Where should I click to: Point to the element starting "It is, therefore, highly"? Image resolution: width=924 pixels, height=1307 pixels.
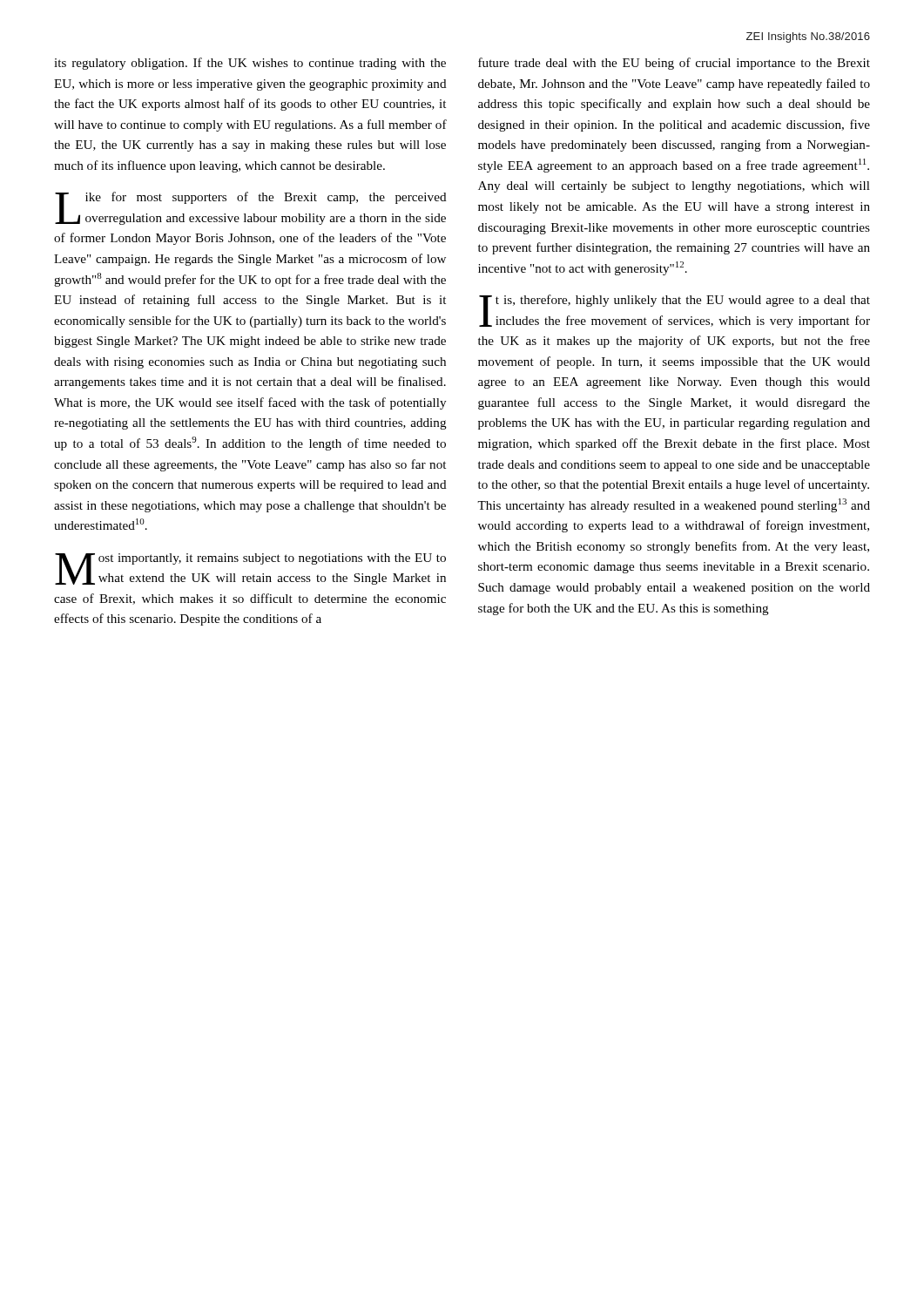click(x=674, y=454)
